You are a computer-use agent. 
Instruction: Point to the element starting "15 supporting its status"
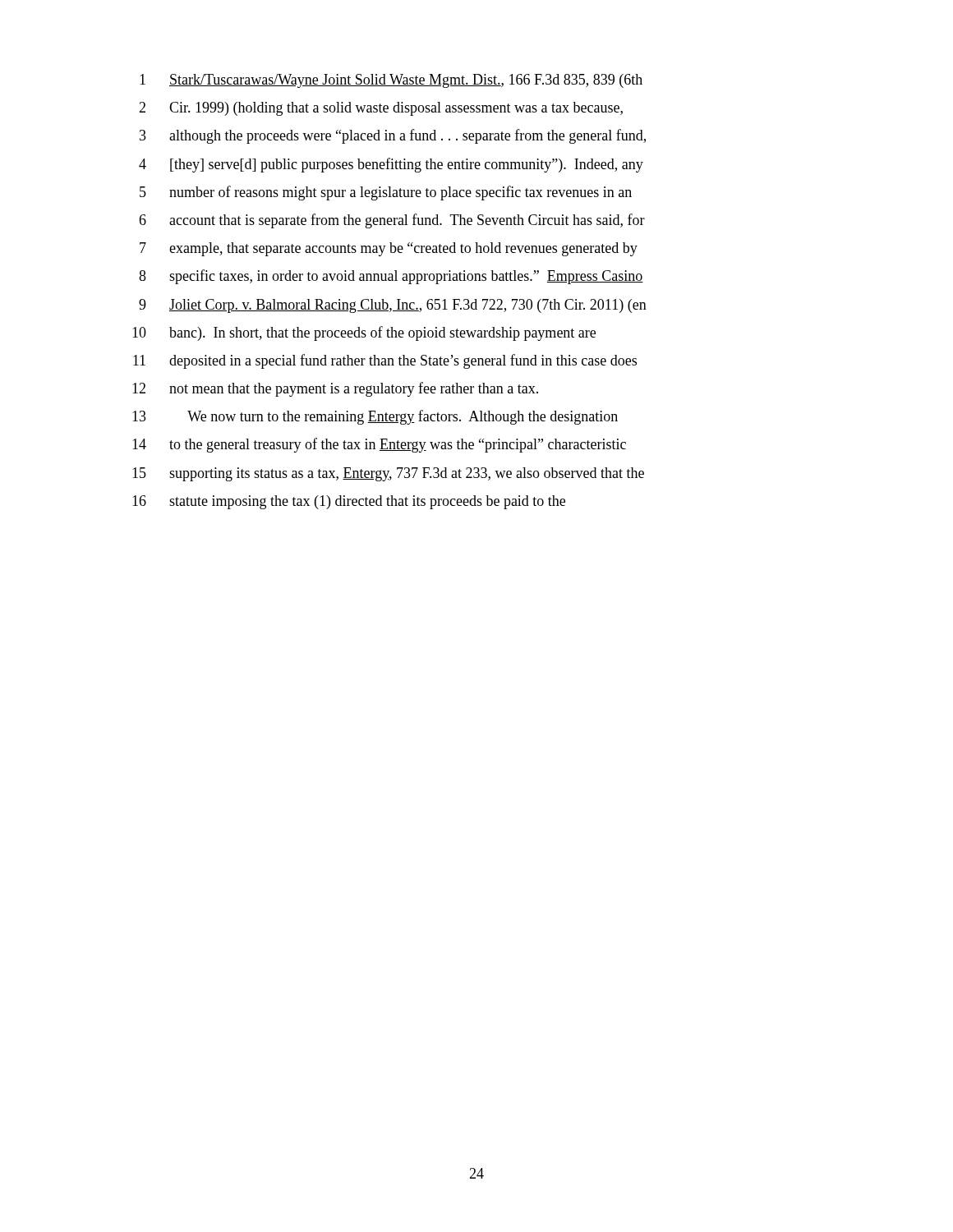(476, 473)
